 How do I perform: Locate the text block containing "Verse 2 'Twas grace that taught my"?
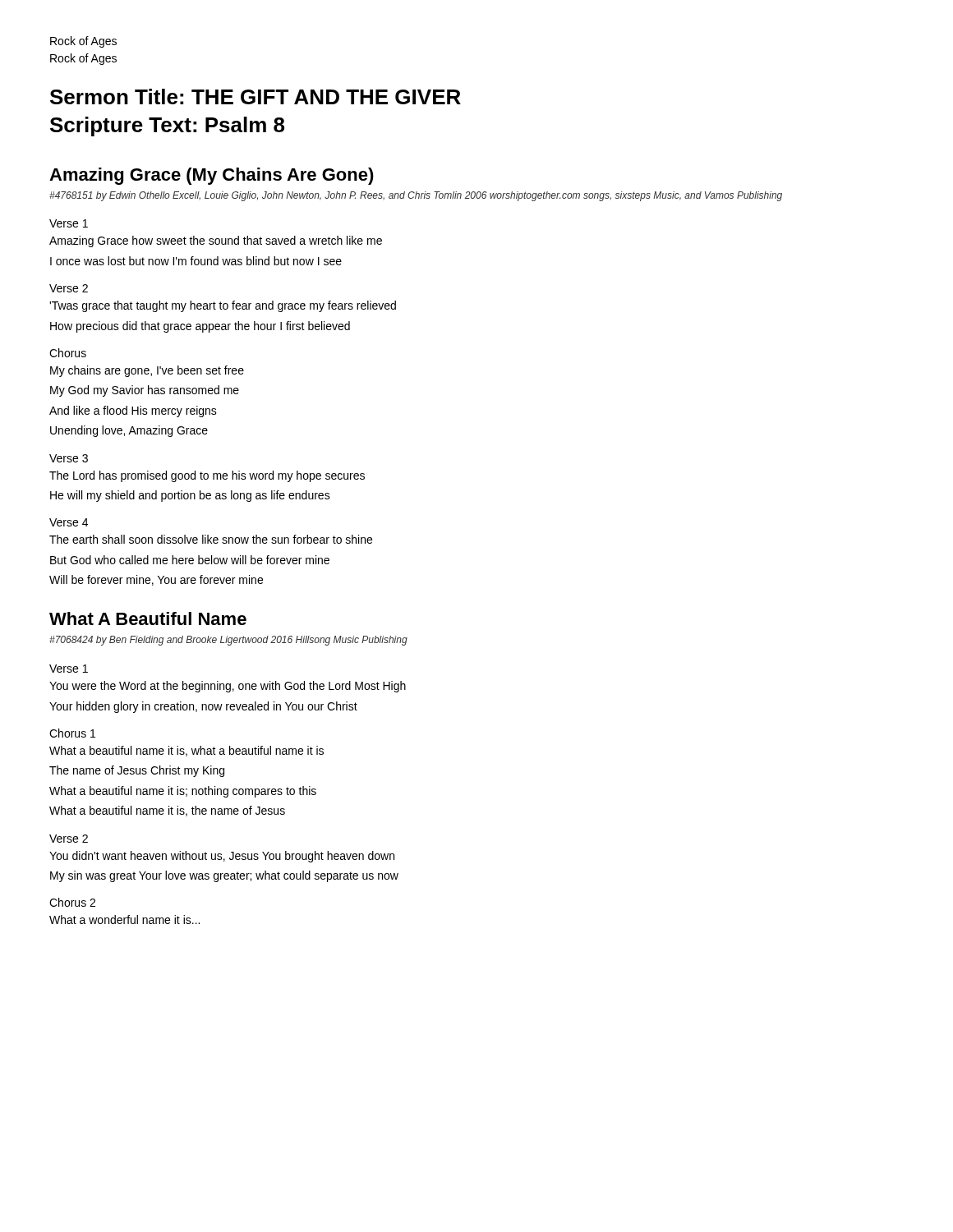(x=69, y=288)
